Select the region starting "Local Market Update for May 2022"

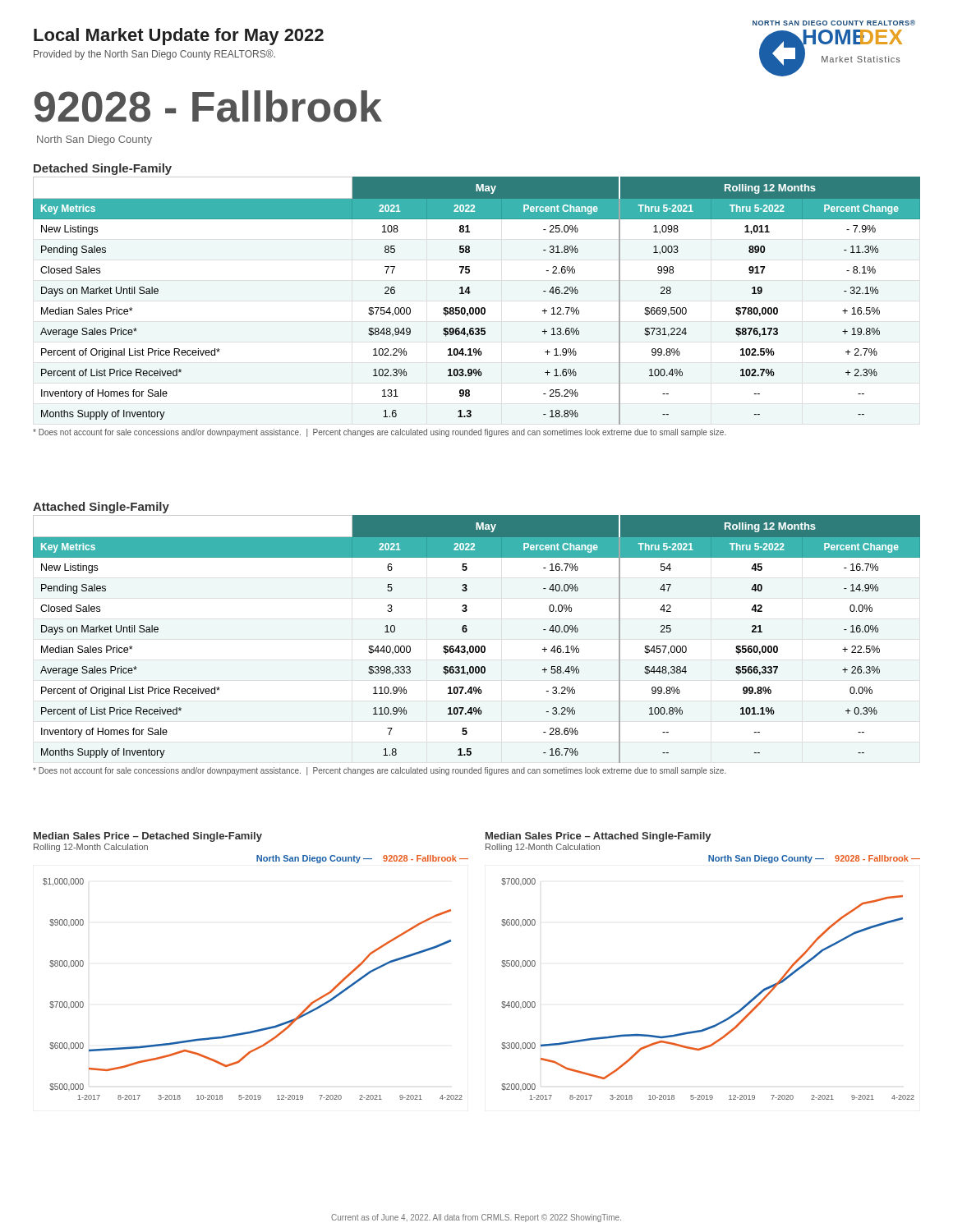[x=179, y=35]
